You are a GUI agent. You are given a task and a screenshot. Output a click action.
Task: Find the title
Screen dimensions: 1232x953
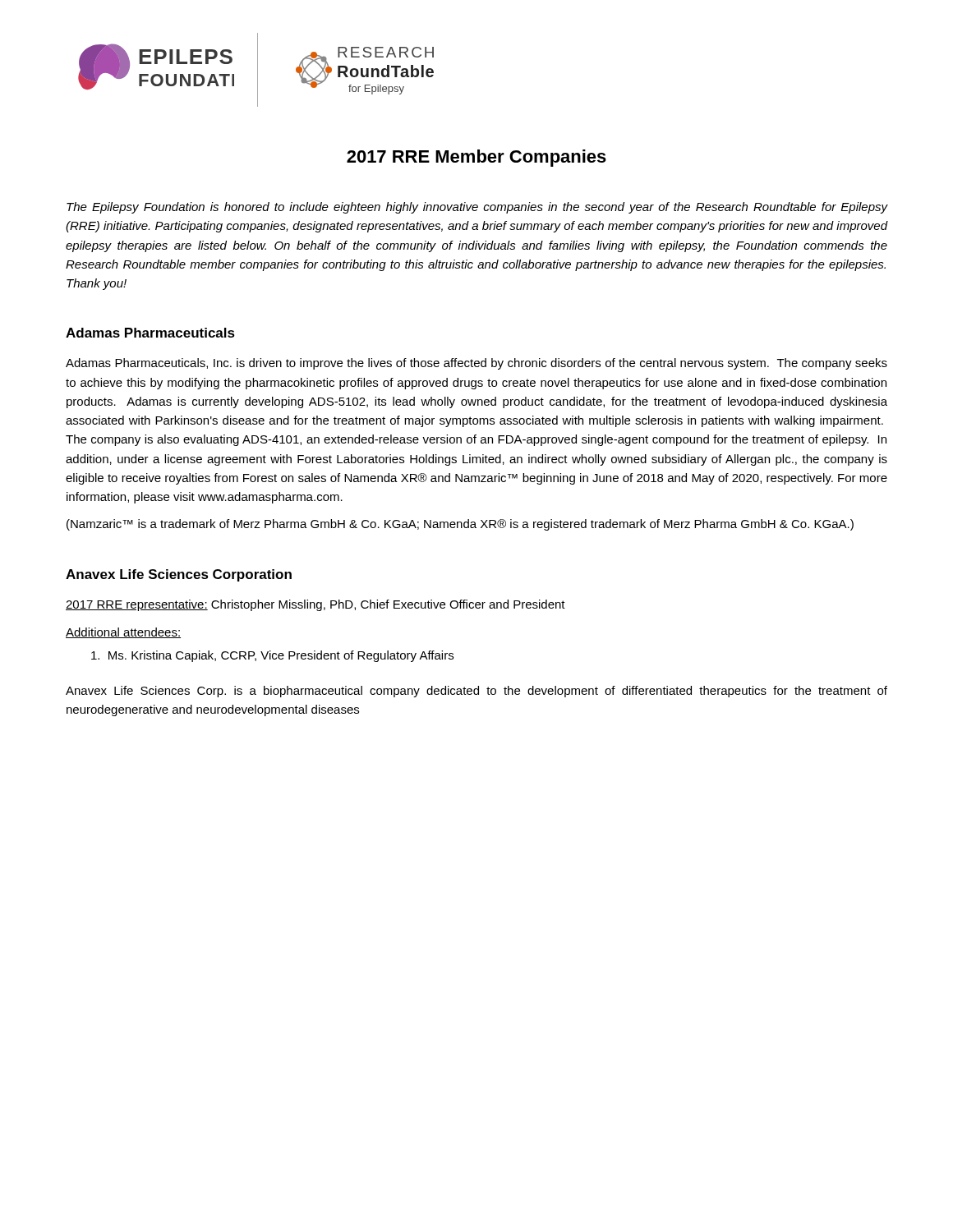click(476, 157)
